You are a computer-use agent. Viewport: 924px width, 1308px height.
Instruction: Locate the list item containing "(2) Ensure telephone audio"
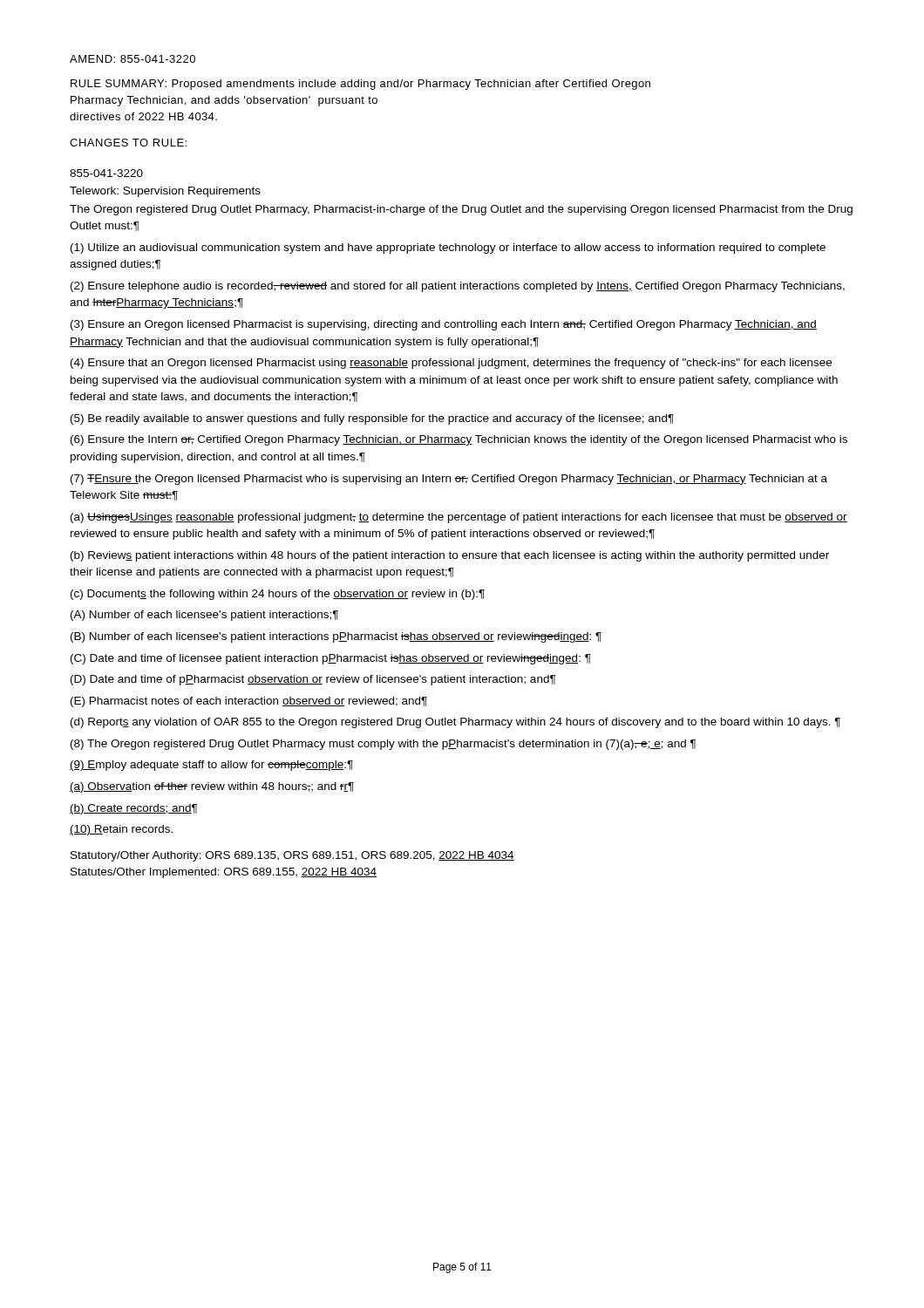(458, 294)
